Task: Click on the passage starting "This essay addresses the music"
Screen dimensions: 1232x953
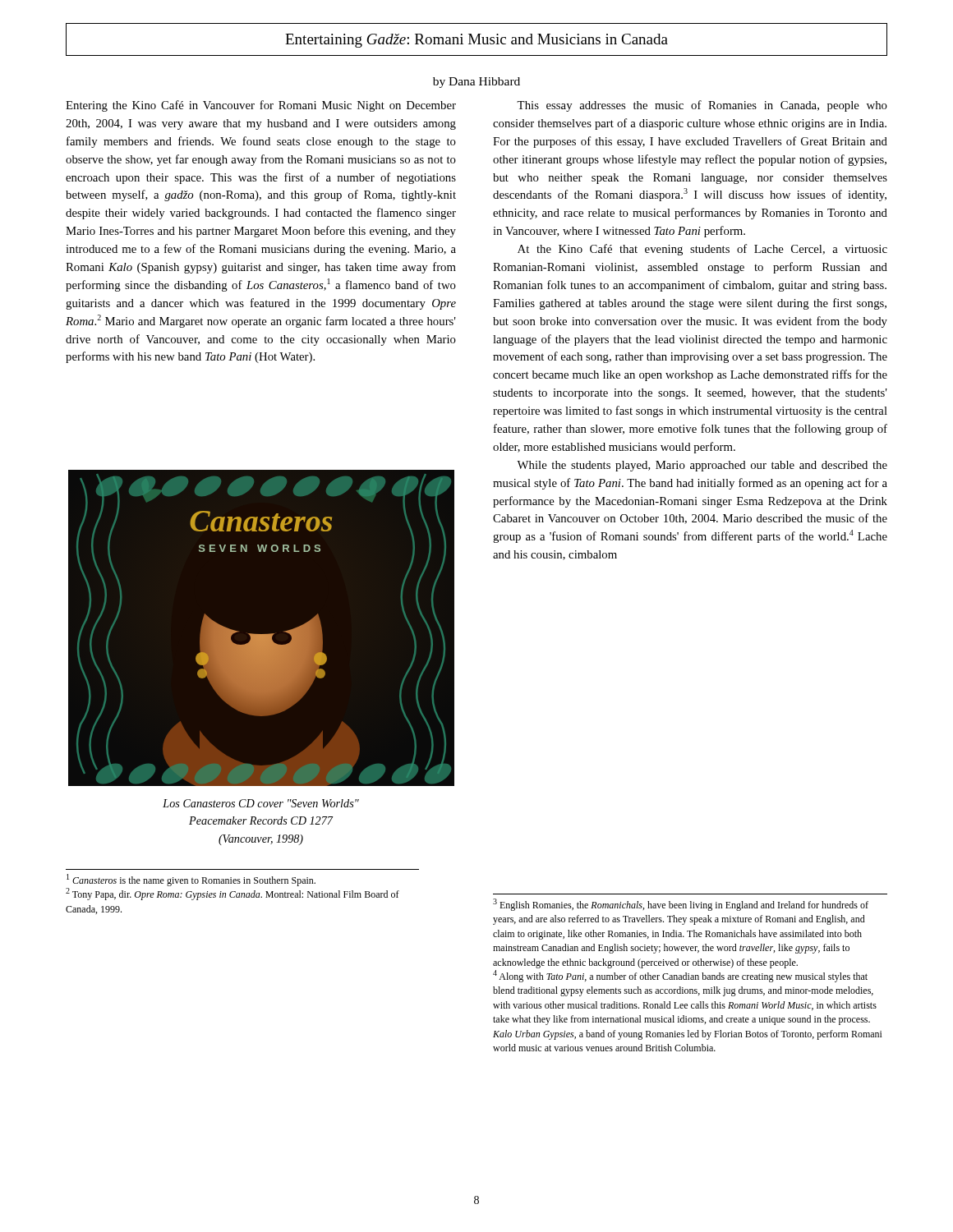Action: [x=690, y=331]
